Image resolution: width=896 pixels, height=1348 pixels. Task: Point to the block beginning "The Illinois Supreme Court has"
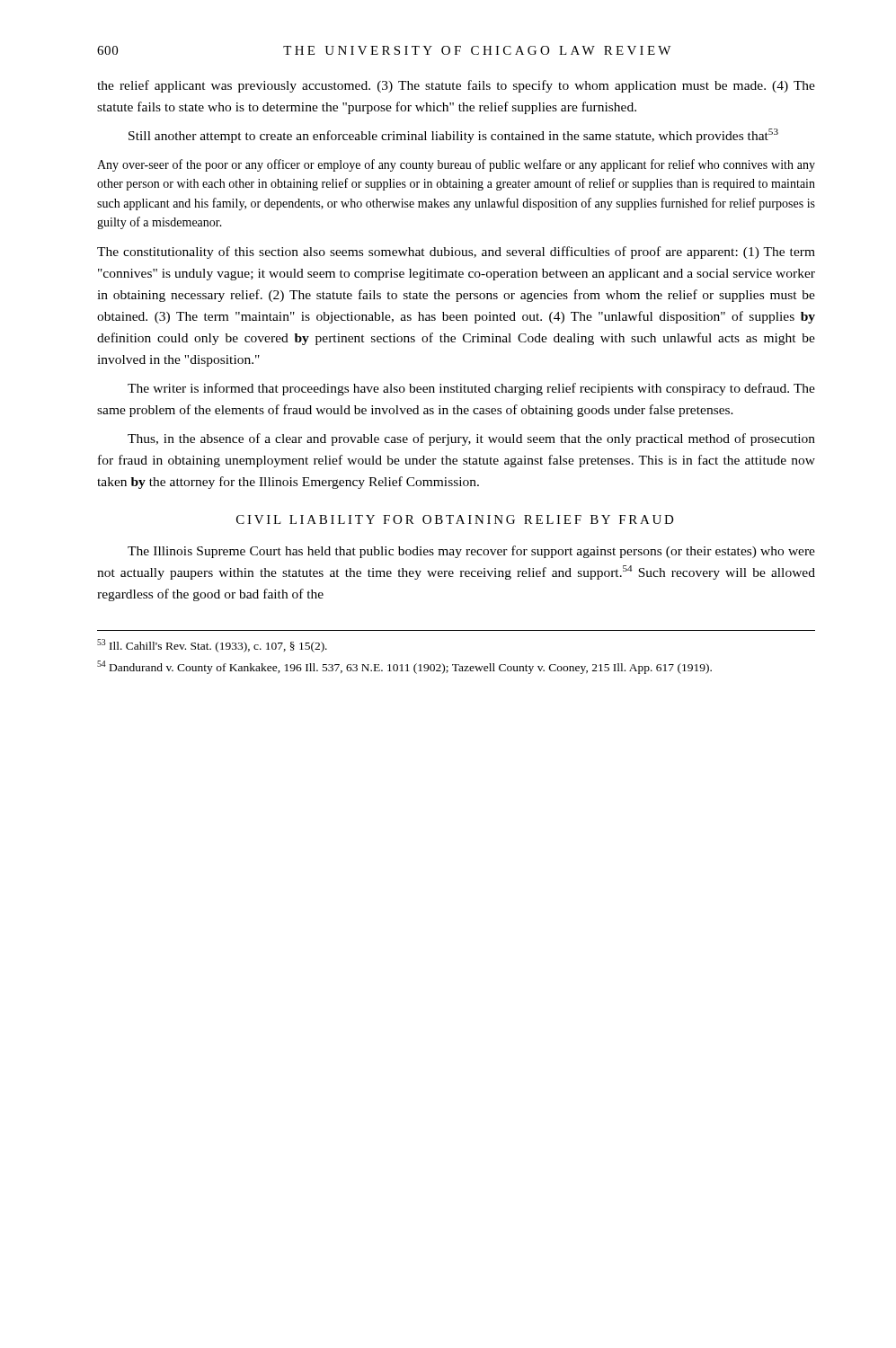(x=456, y=573)
